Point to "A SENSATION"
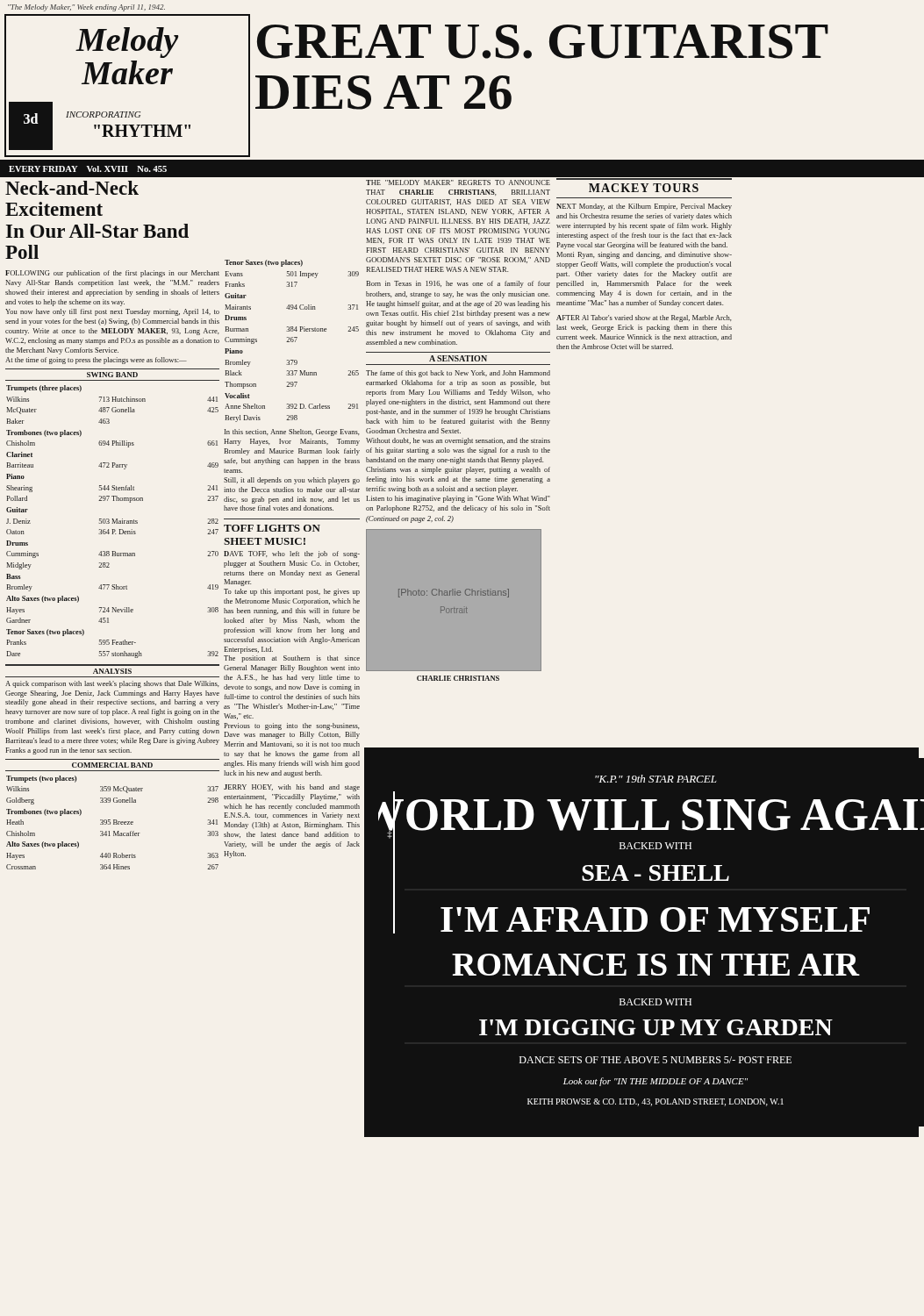 coord(458,358)
